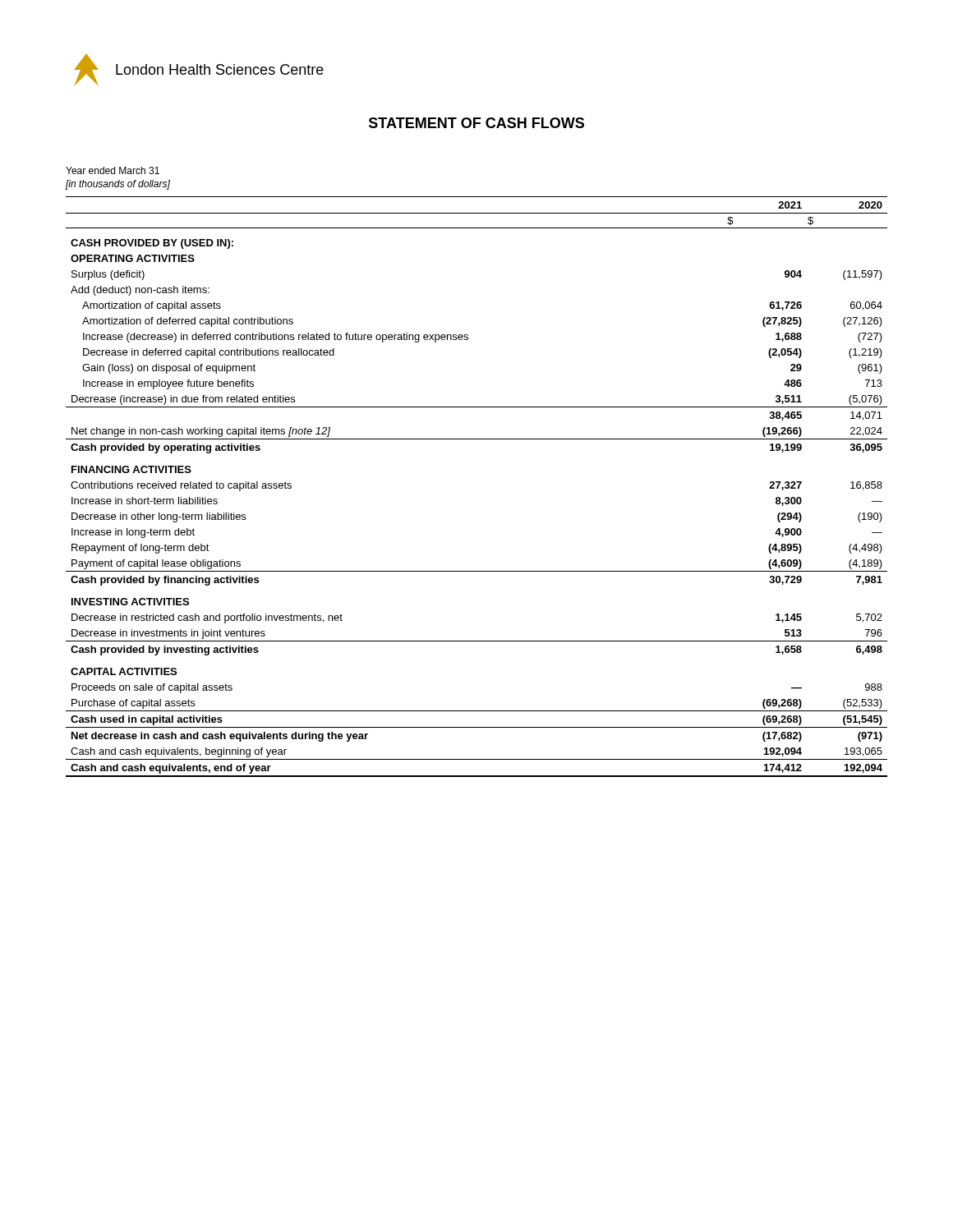Find the element starting "Year ended March 31"
Screen dimensions: 1232x953
113,171
